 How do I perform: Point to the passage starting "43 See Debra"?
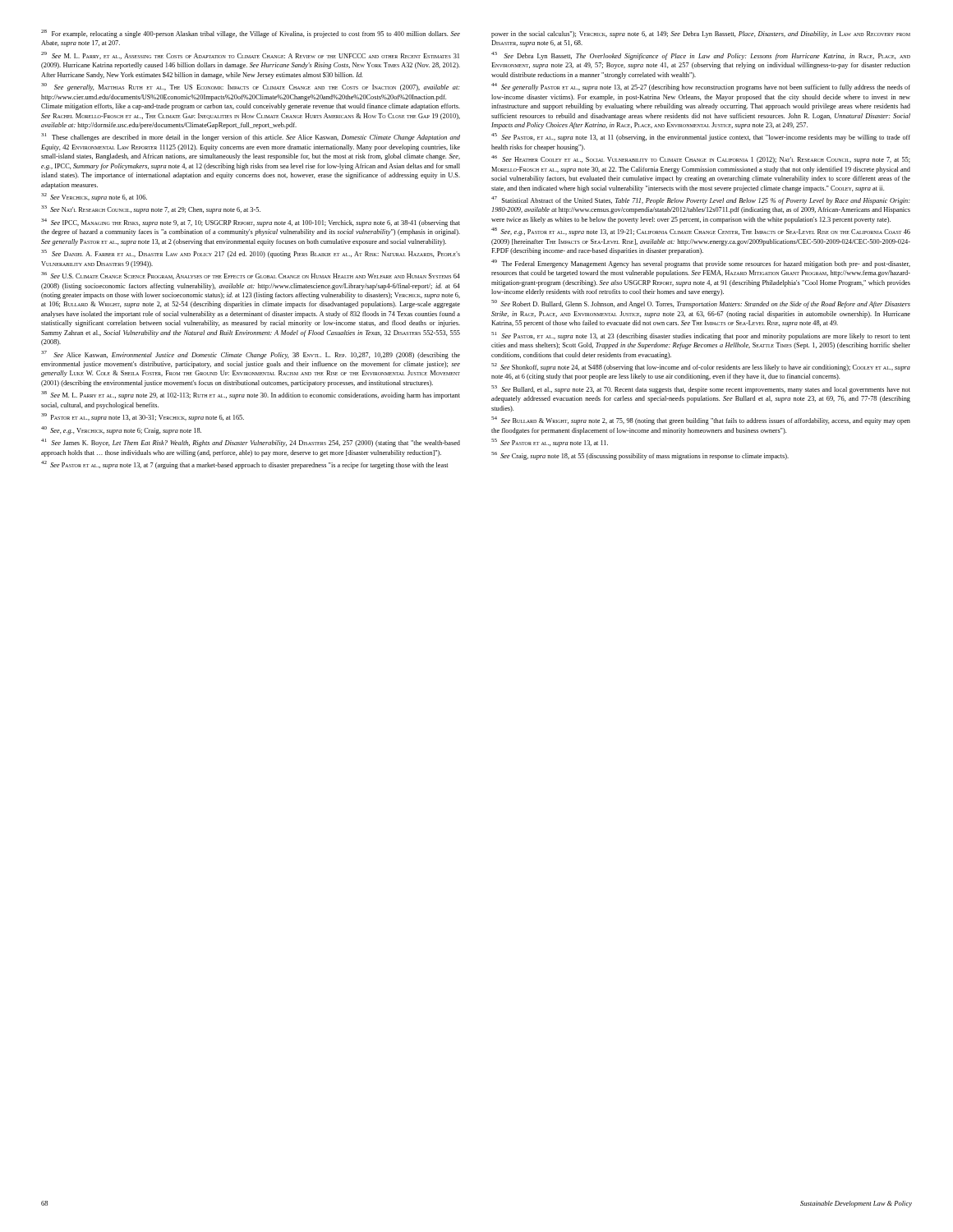(701, 65)
